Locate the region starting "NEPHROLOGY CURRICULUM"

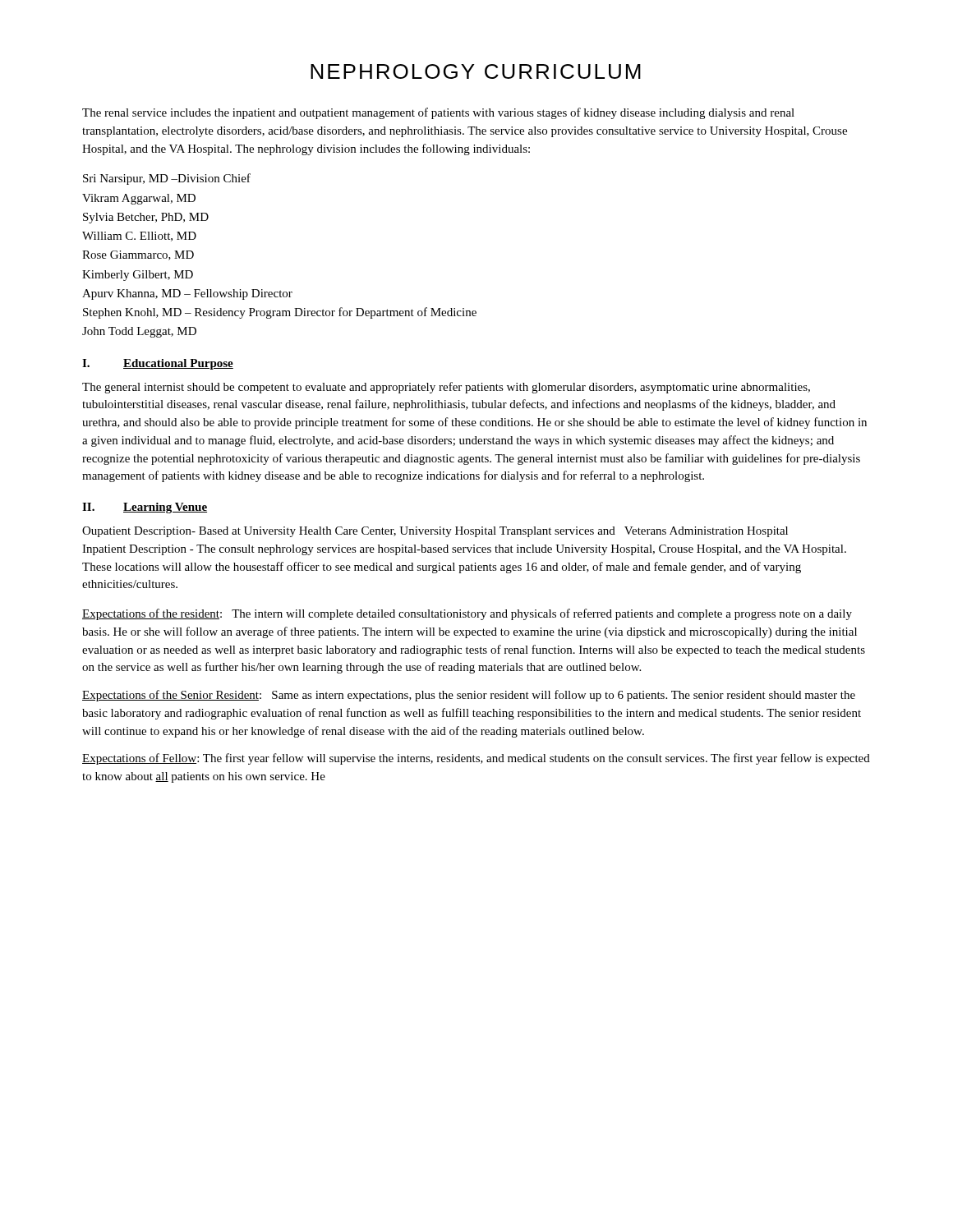point(476,72)
